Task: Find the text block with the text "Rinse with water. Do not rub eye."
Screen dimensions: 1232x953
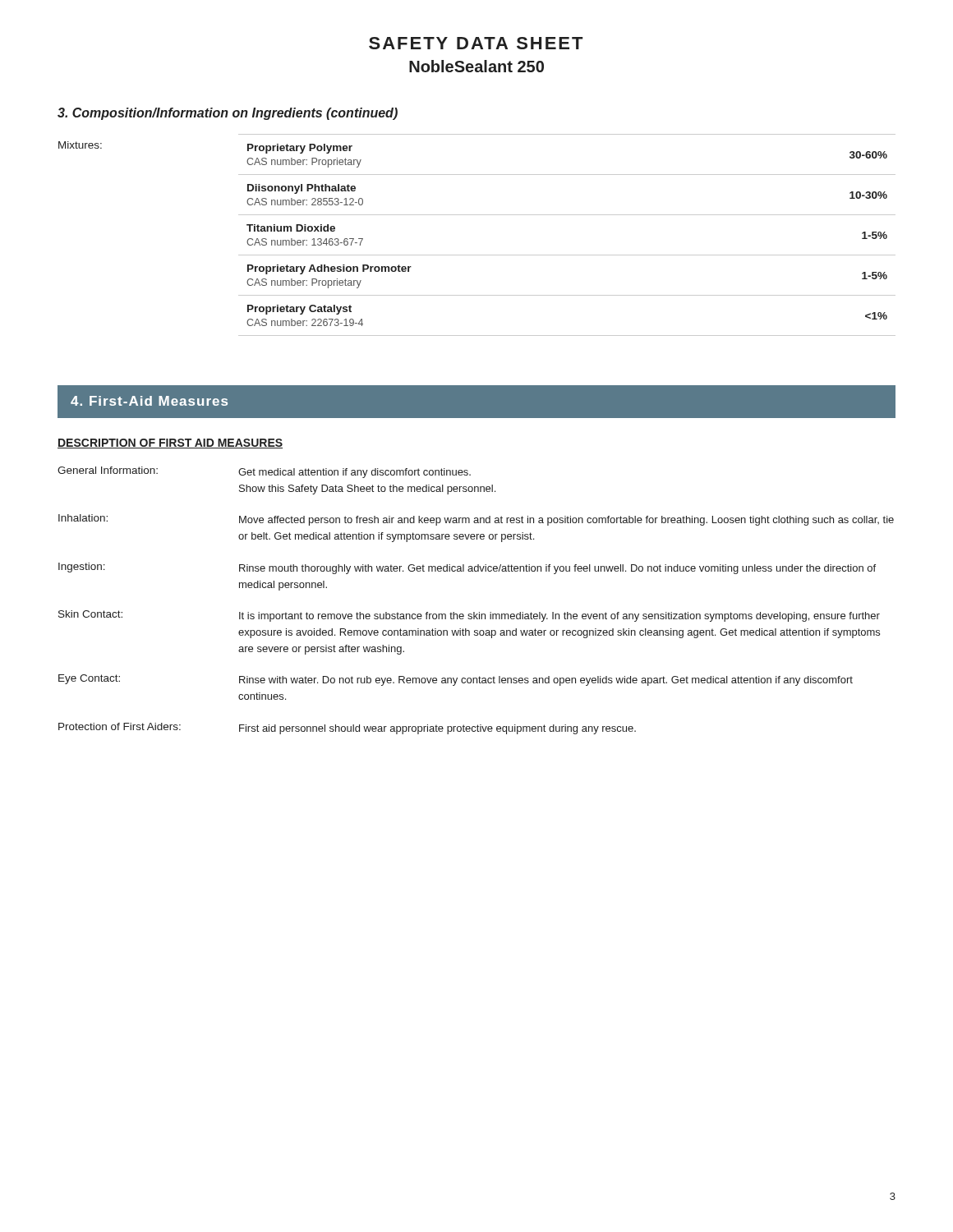Action: [545, 688]
